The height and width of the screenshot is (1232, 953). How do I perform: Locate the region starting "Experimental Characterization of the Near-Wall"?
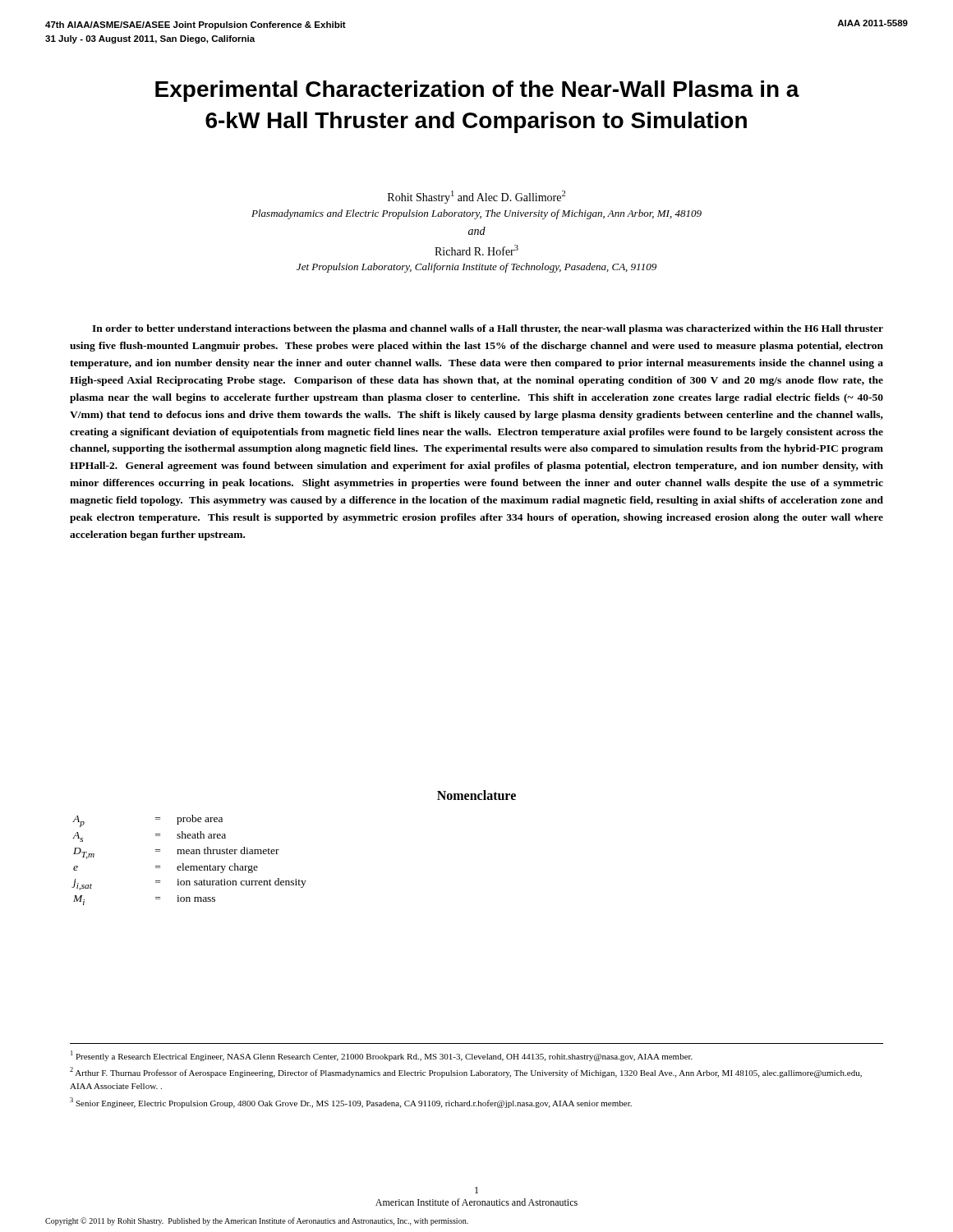(x=476, y=105)
